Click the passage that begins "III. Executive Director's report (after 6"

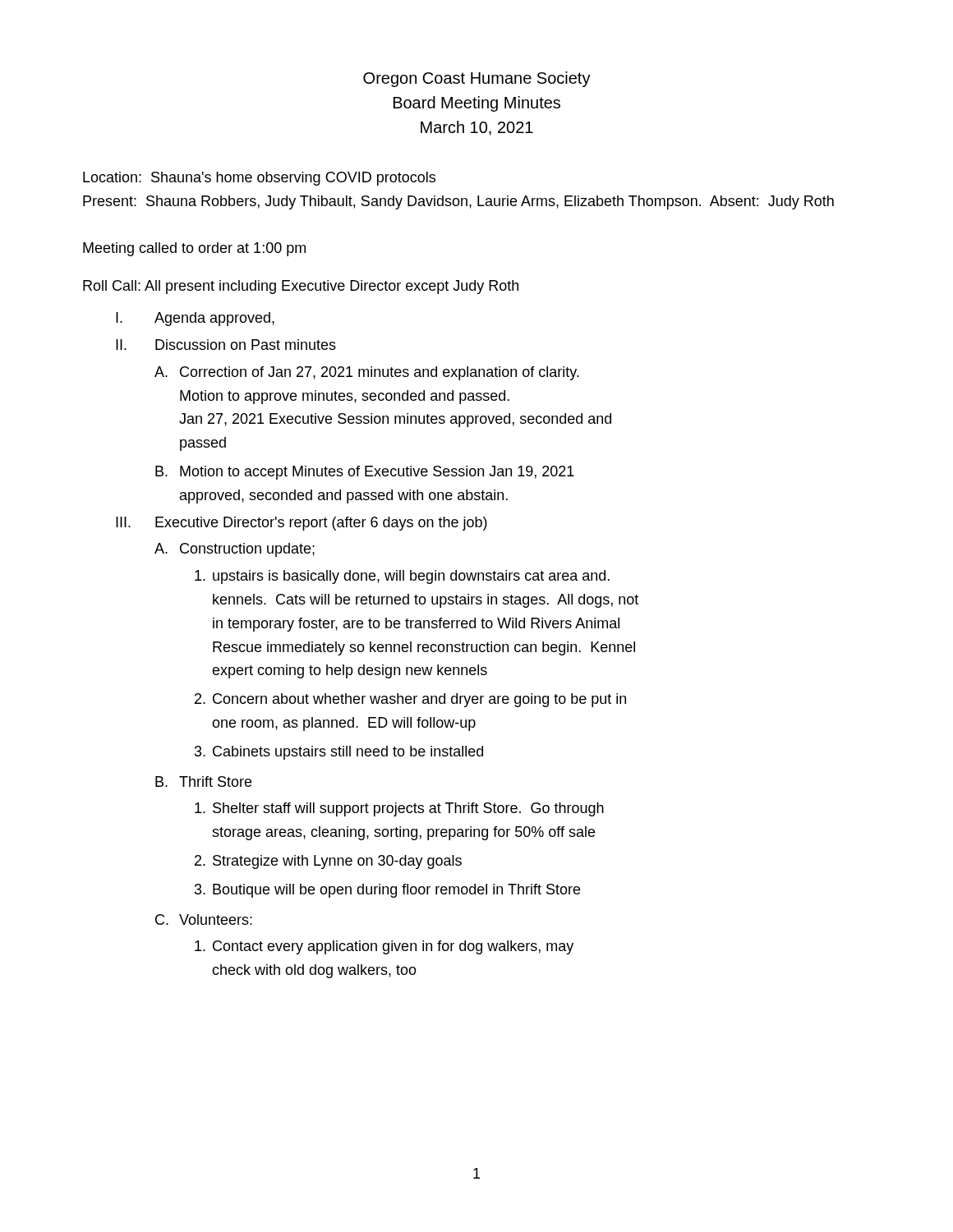click(377, 746)
